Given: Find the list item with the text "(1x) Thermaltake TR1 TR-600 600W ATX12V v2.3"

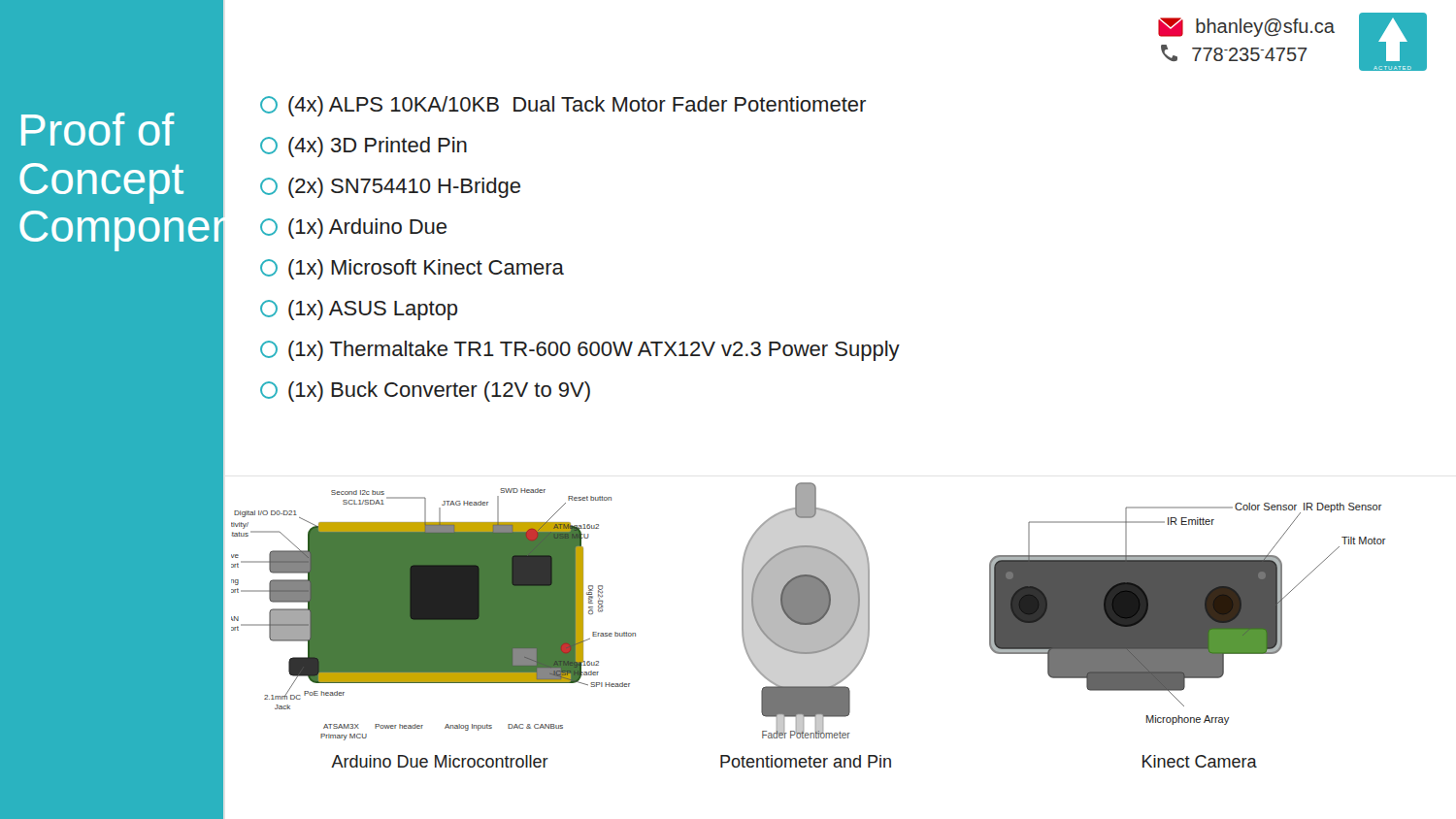Looking at the screenshot, I should (580, 349).
